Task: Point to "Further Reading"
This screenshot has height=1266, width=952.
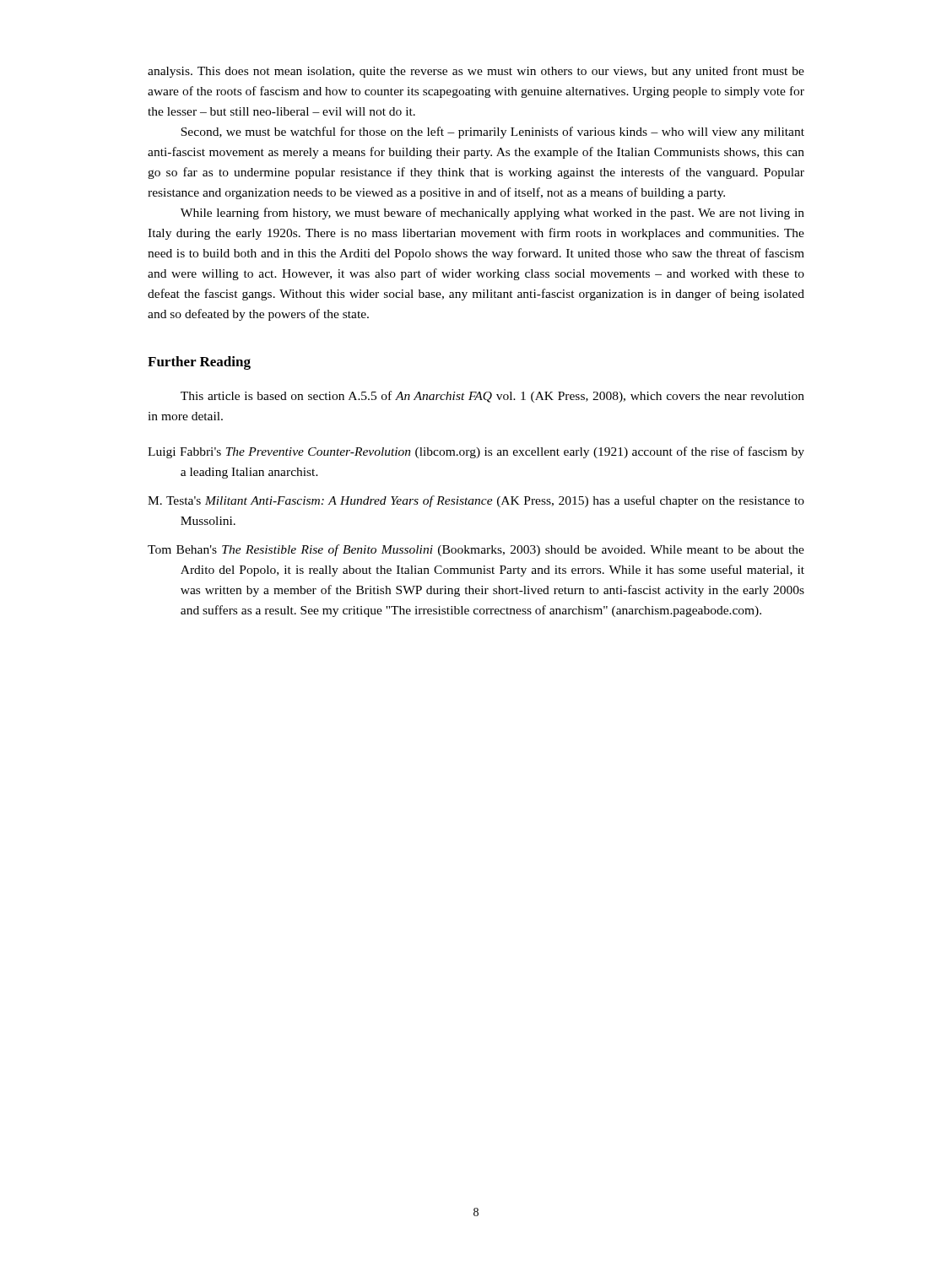Action: coord(199,362)
